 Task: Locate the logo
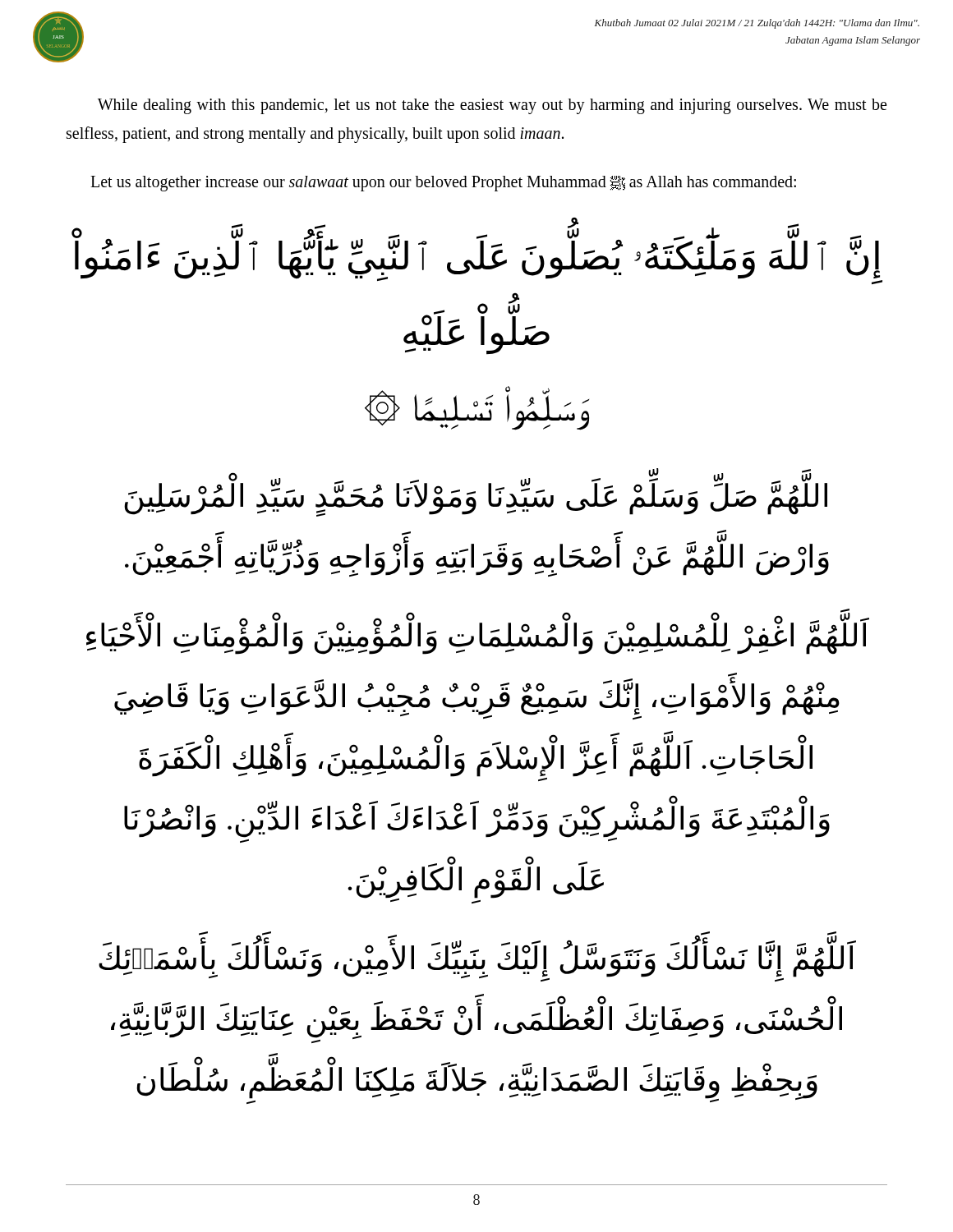point(58,37)
